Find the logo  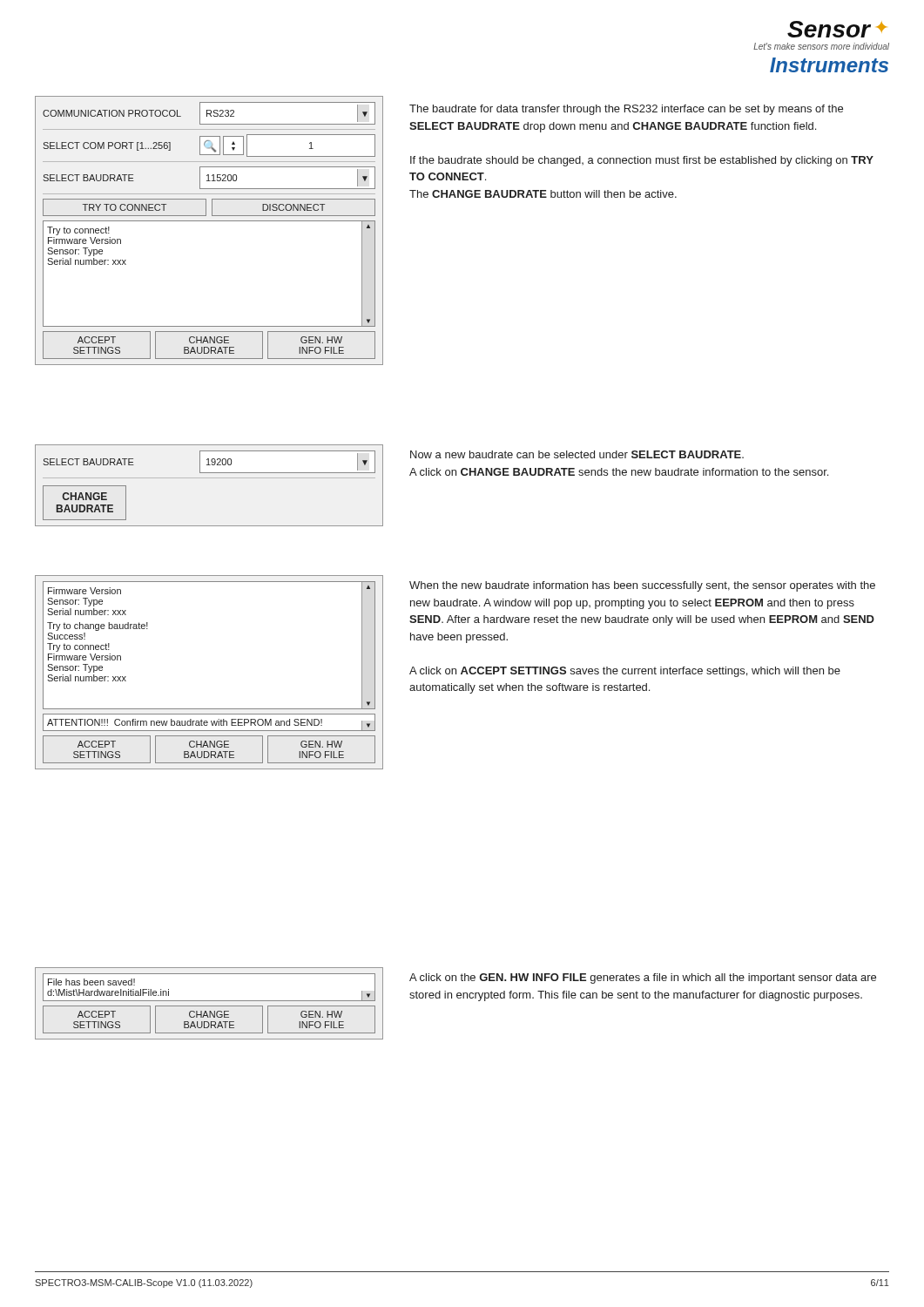coord(750,47)
